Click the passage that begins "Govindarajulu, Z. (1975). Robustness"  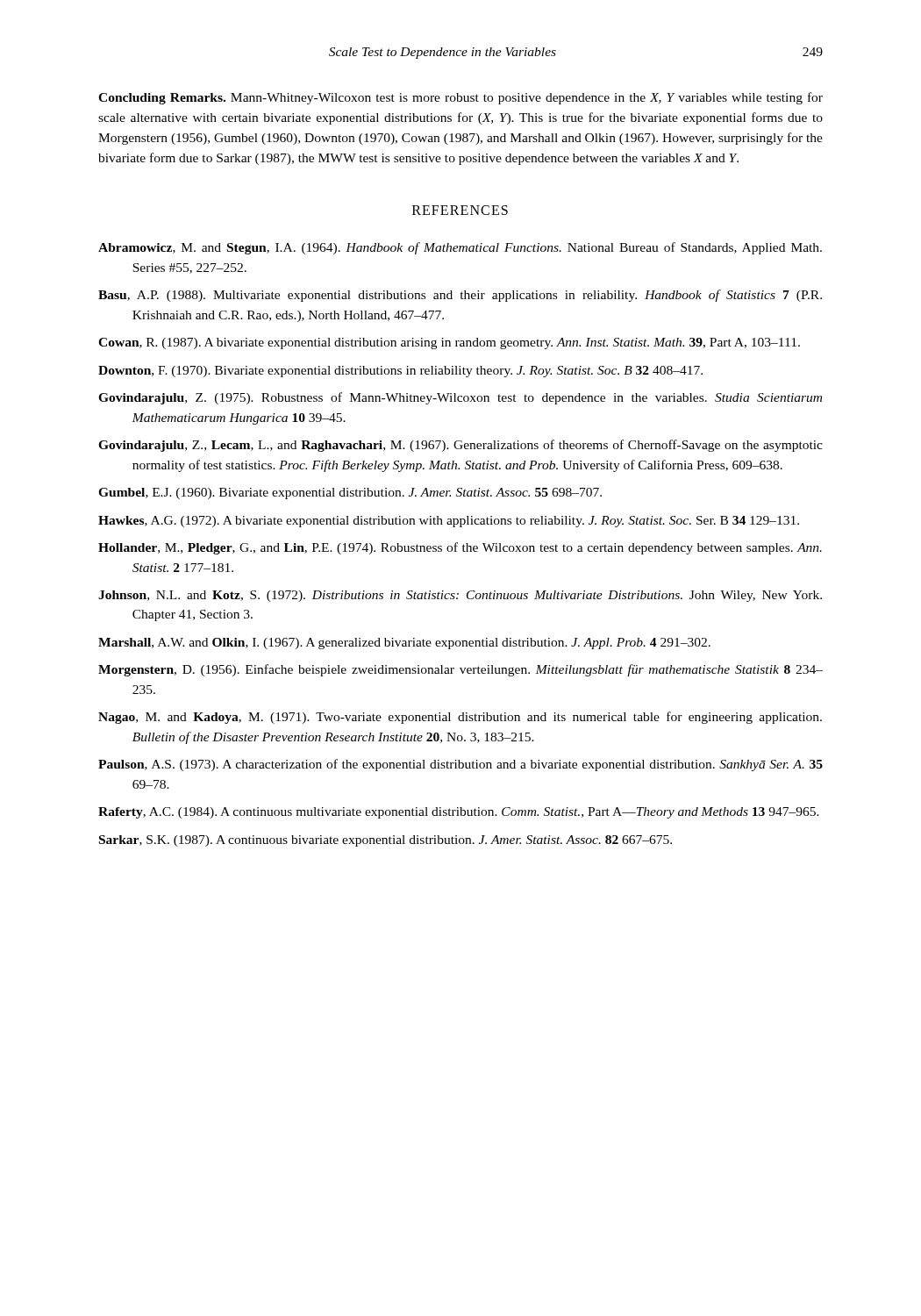[x=460, y=407]
